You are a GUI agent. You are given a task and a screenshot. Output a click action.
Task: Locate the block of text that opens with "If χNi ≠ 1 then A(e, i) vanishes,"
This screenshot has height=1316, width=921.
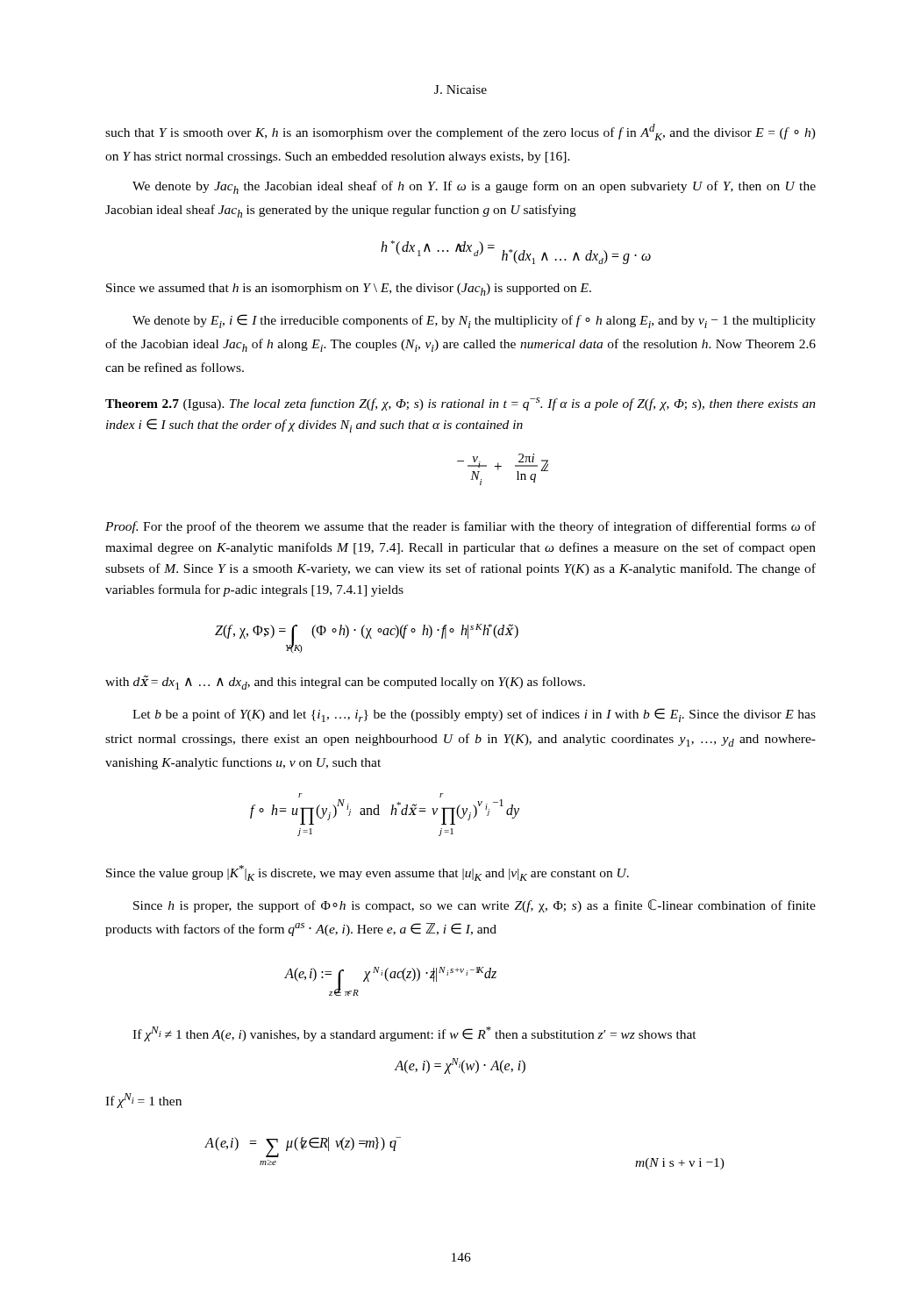coord(460,1033)
